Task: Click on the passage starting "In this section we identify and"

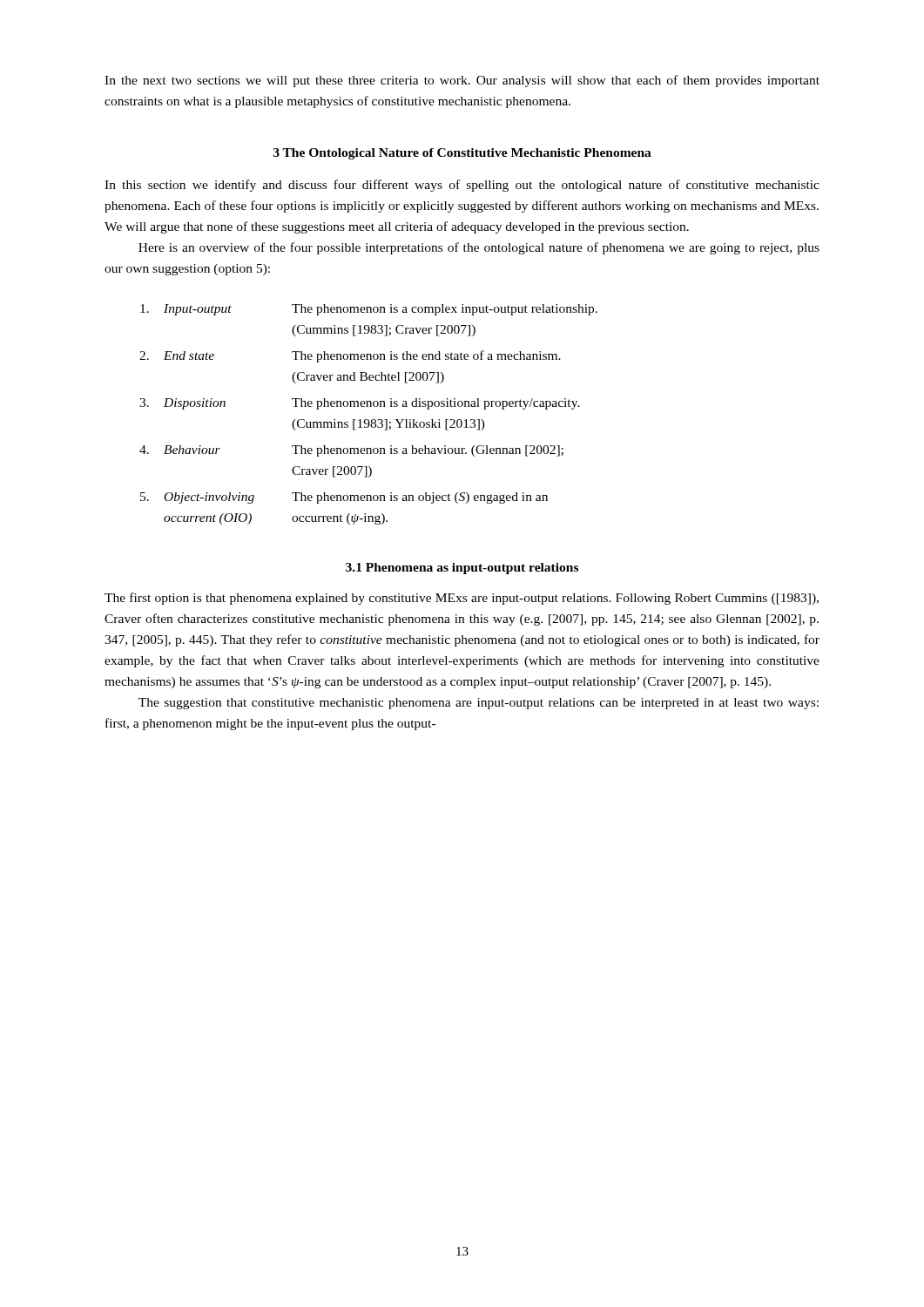Action: tap(462, 205)
